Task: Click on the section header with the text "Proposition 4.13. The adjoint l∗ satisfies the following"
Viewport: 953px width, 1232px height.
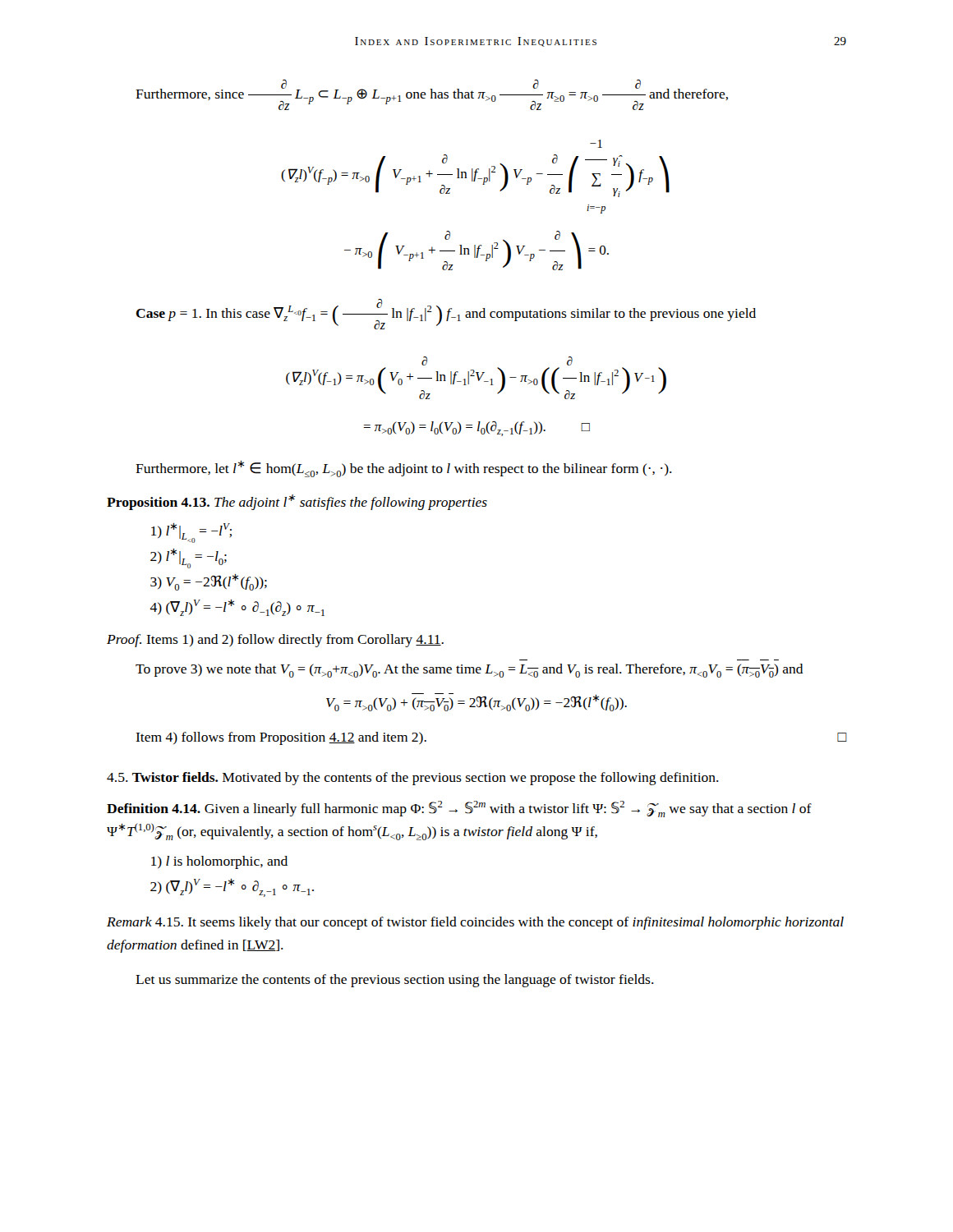Action: 297,501
